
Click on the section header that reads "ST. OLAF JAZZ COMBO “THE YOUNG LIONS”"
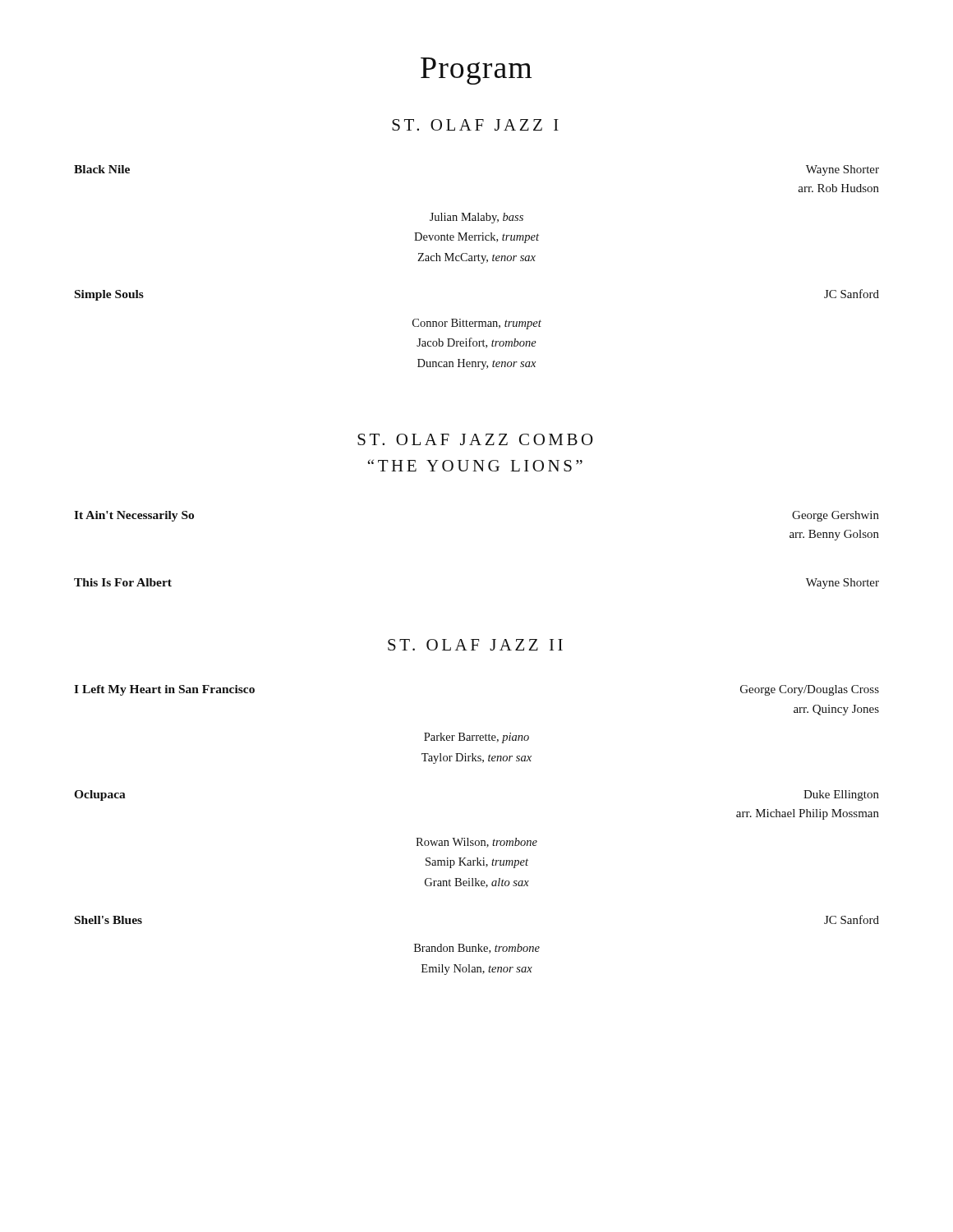(476, 453)
